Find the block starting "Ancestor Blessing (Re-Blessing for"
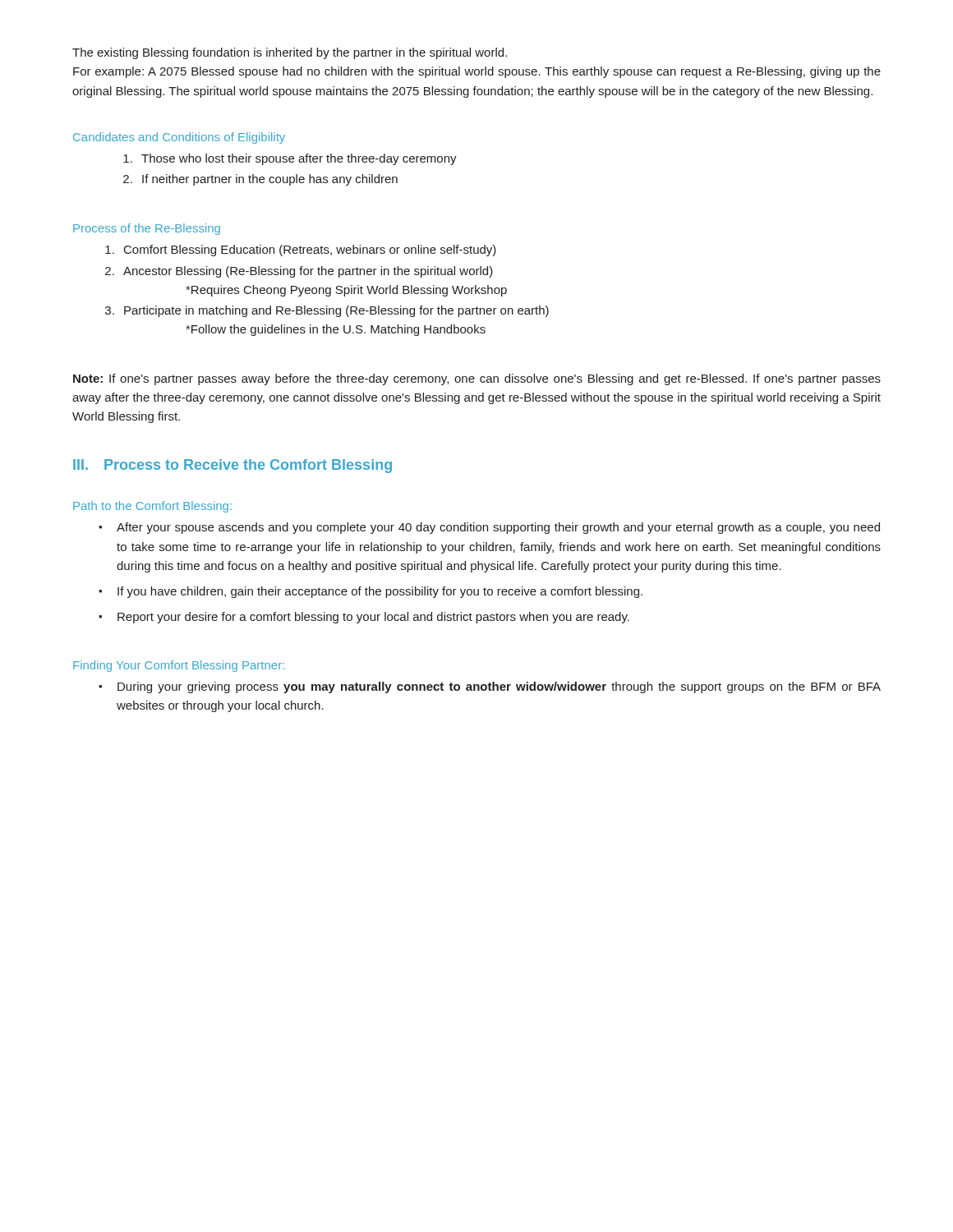953x1232 pixels. (502, 281)
